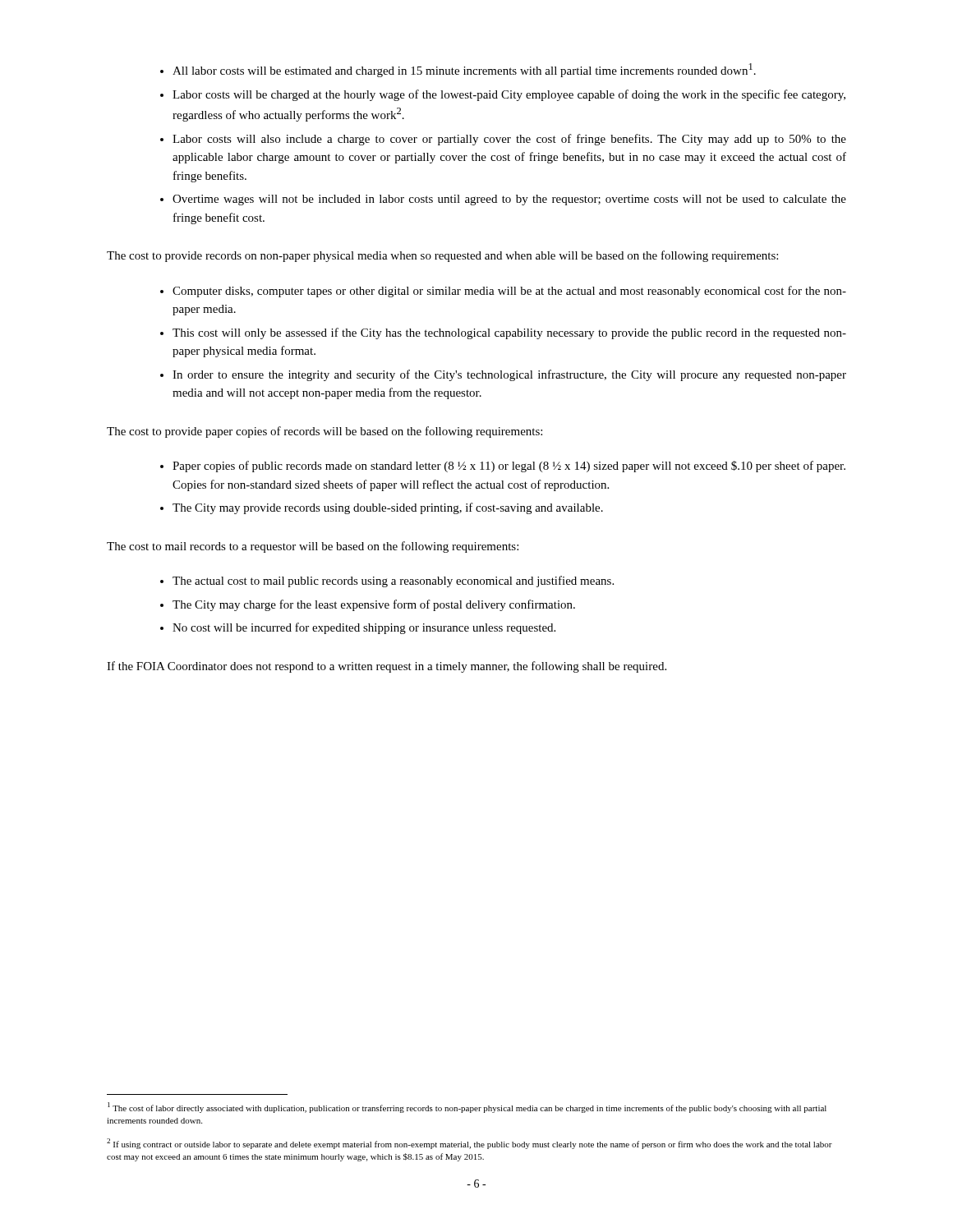This screenshot has height=1232, width=953.
Task: Navigate to the element starting "If the FOIA Coordinator does not respond"
Action: [x=476, y=666]
